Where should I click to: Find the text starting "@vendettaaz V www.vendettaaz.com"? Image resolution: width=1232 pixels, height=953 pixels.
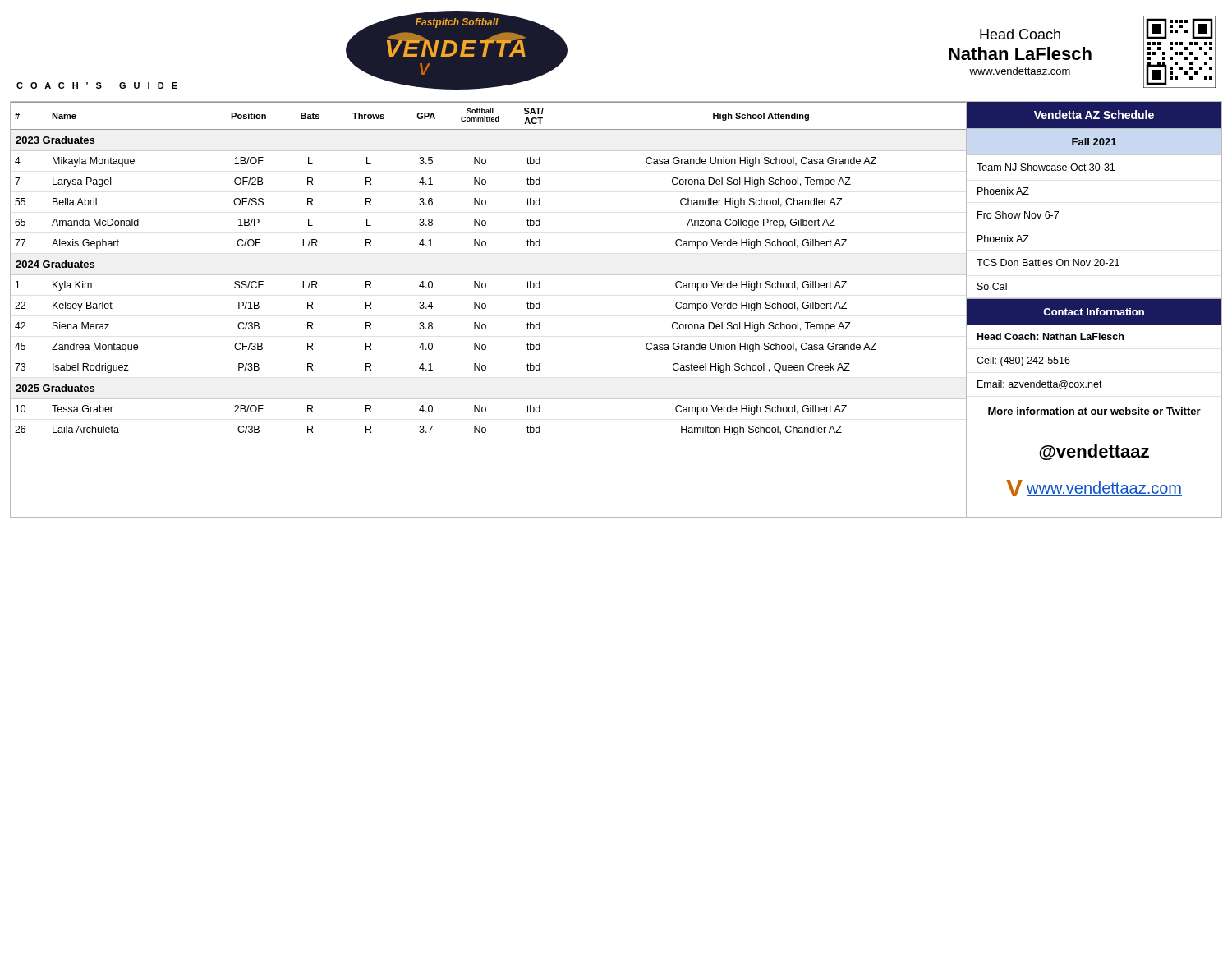coord(1094,472)
